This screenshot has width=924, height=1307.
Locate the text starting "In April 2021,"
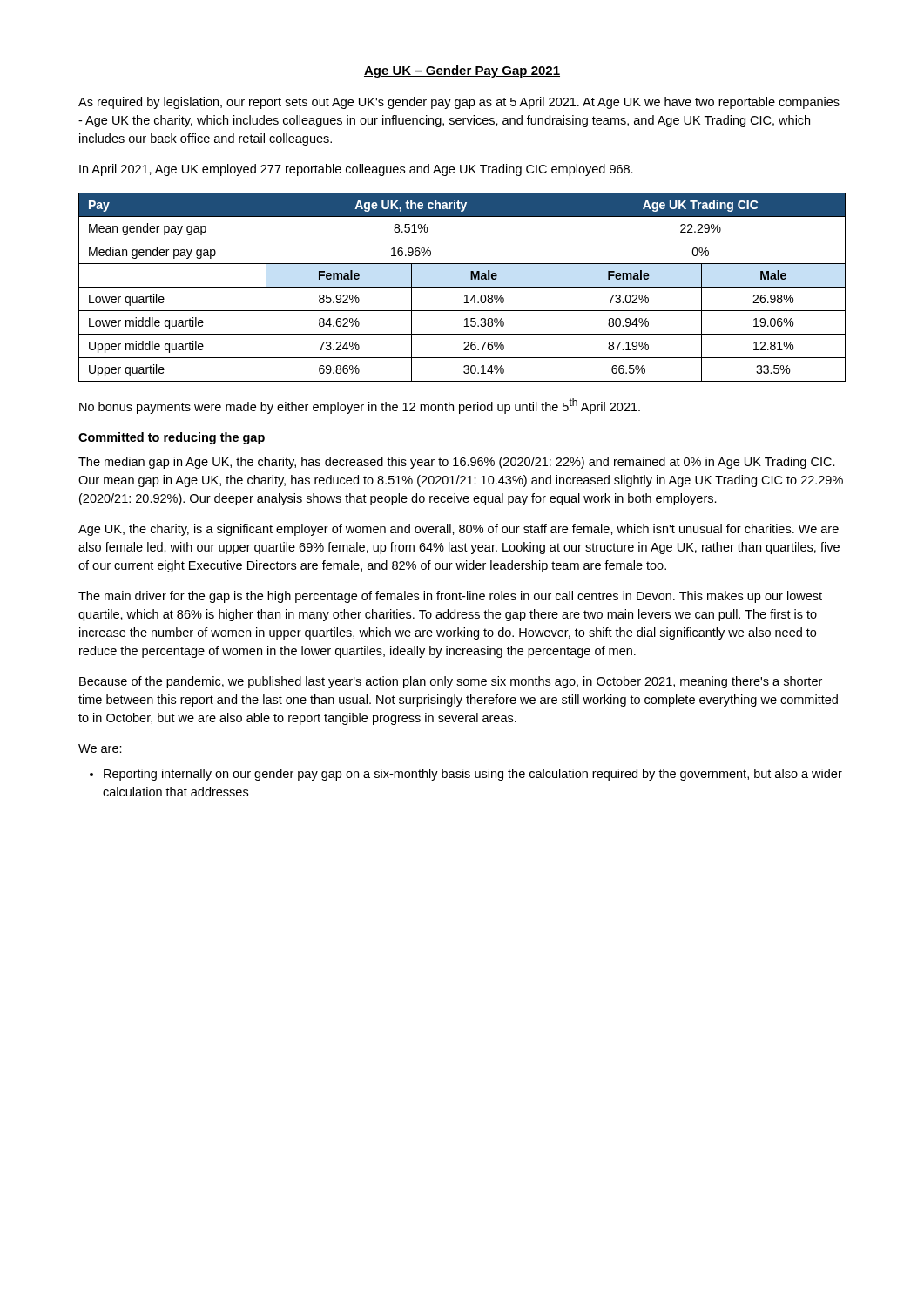coord(356,169)
